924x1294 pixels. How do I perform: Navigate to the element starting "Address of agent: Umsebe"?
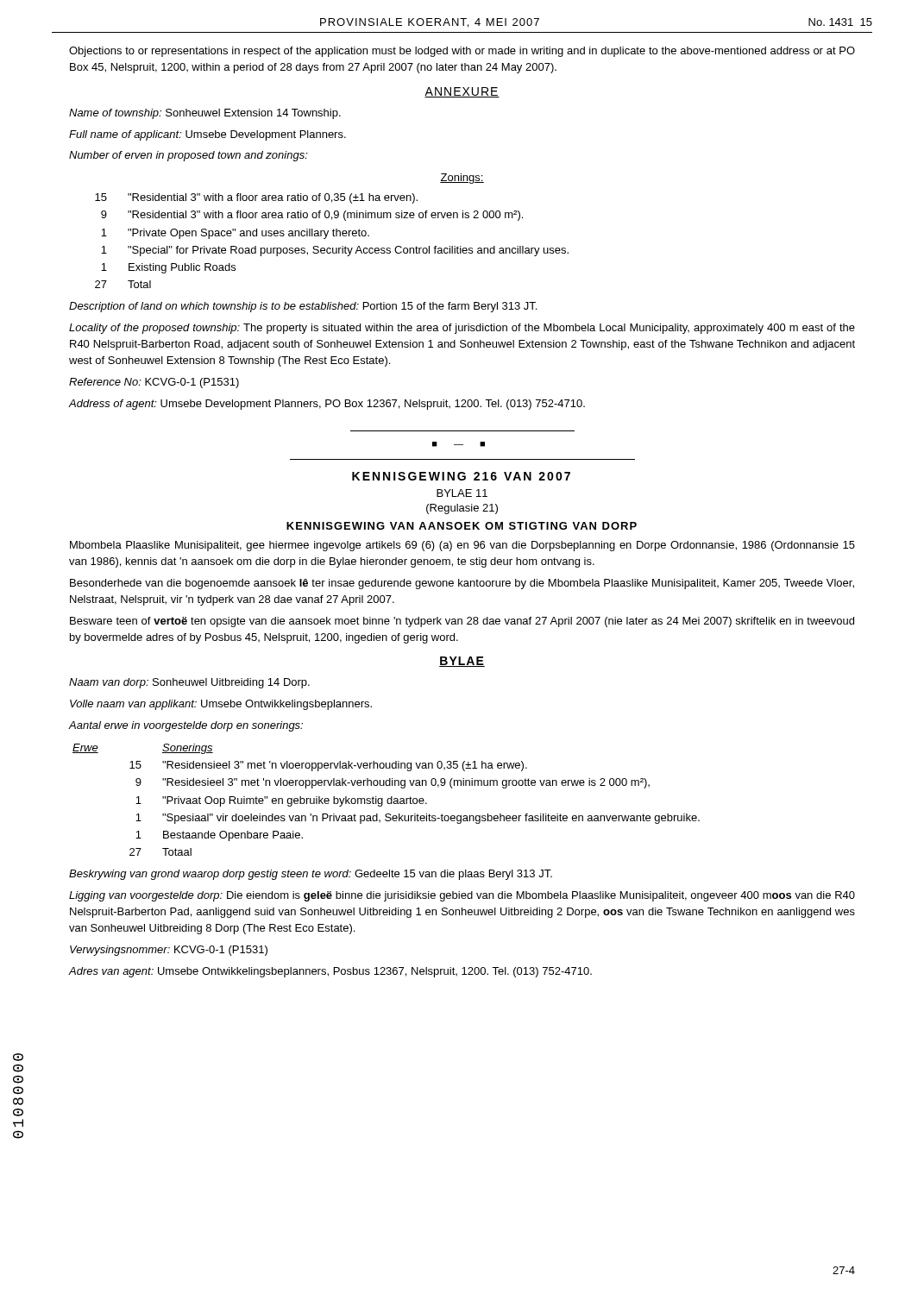[x=462, y=404]
